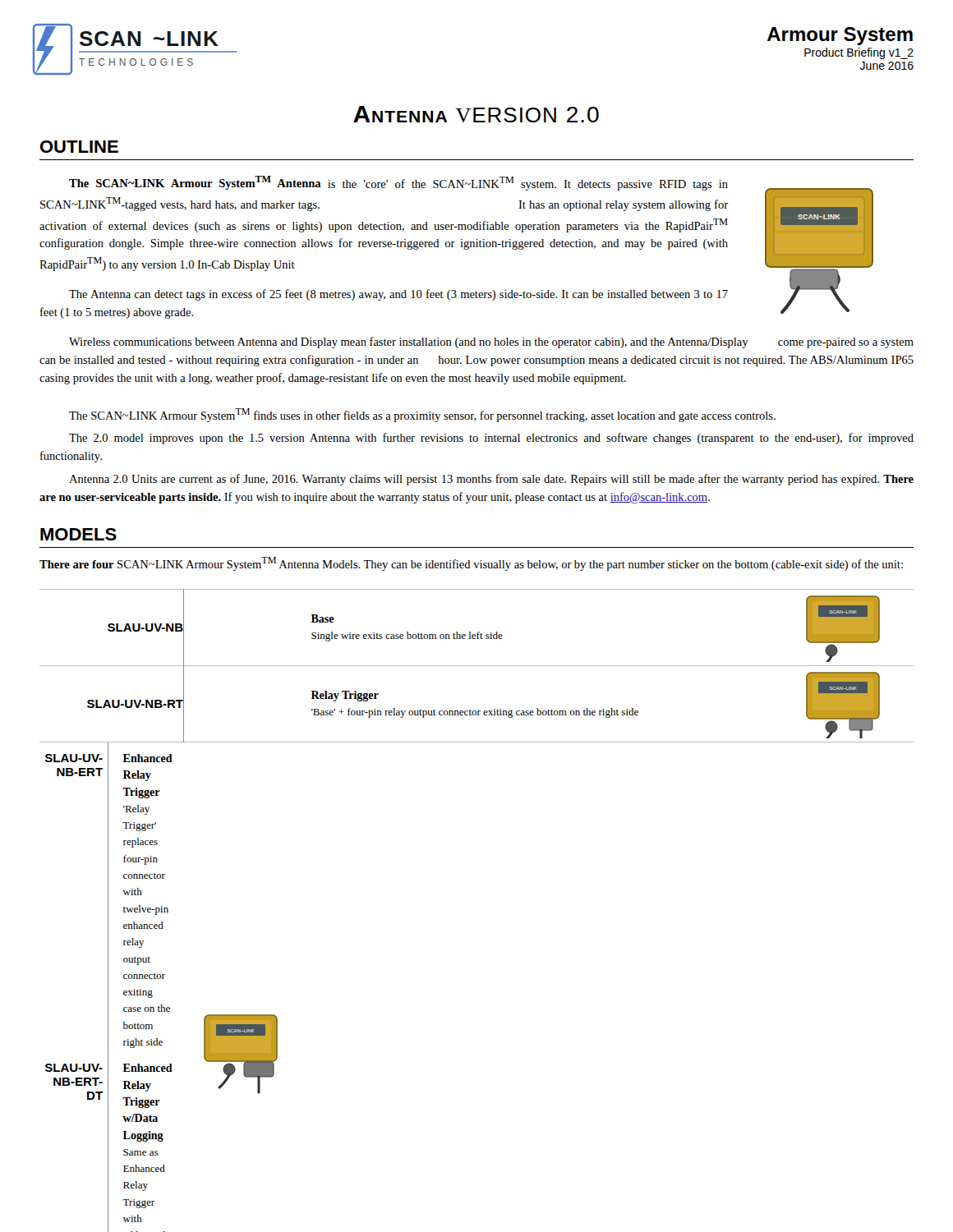Select the region starting "There are four"
The height and width of the screenshot is (1232, 953).
click(476, 564)
